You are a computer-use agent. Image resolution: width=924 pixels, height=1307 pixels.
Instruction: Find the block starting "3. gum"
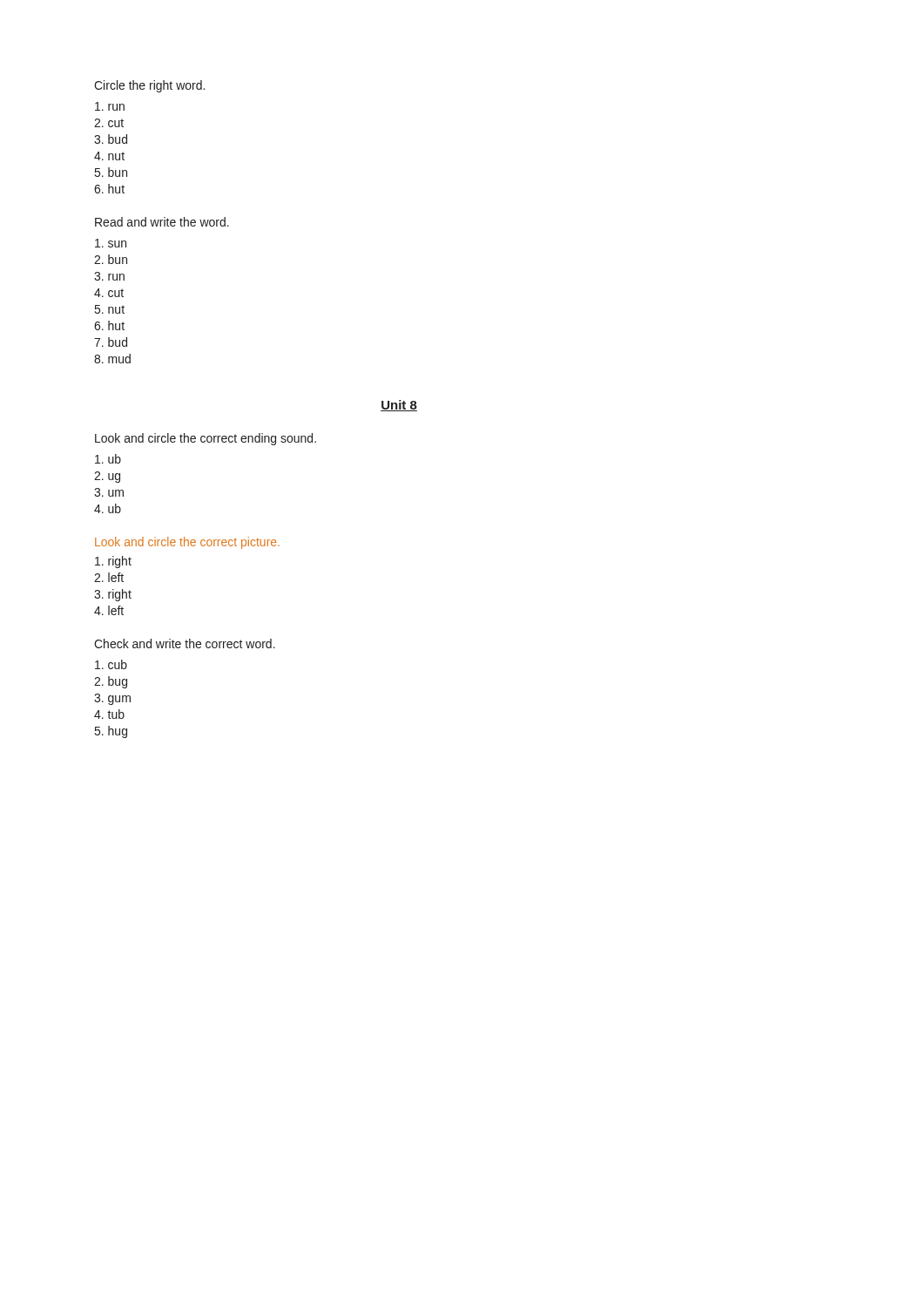point(113,698)
